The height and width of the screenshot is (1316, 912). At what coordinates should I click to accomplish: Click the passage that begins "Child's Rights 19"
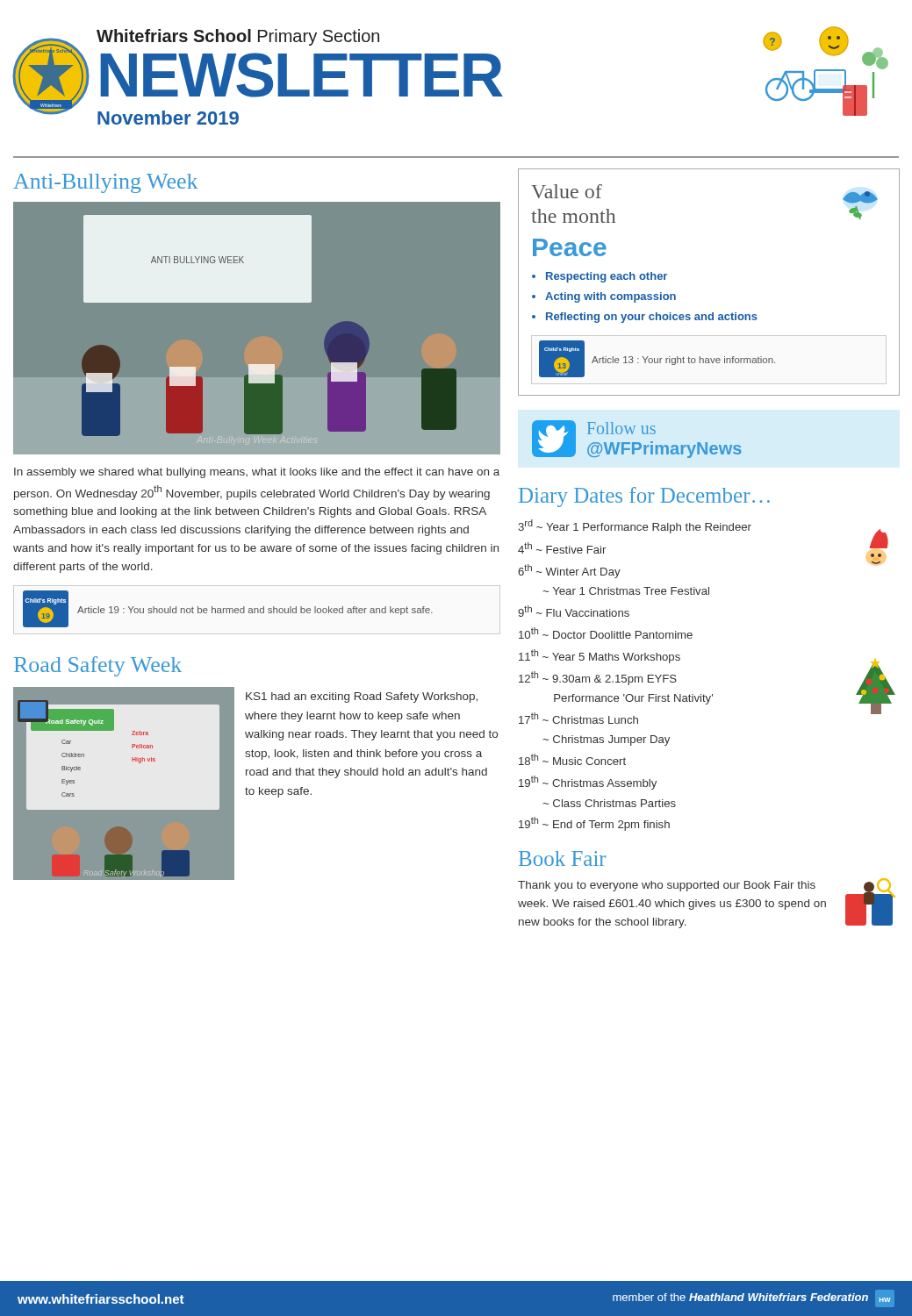pos(228,610)
